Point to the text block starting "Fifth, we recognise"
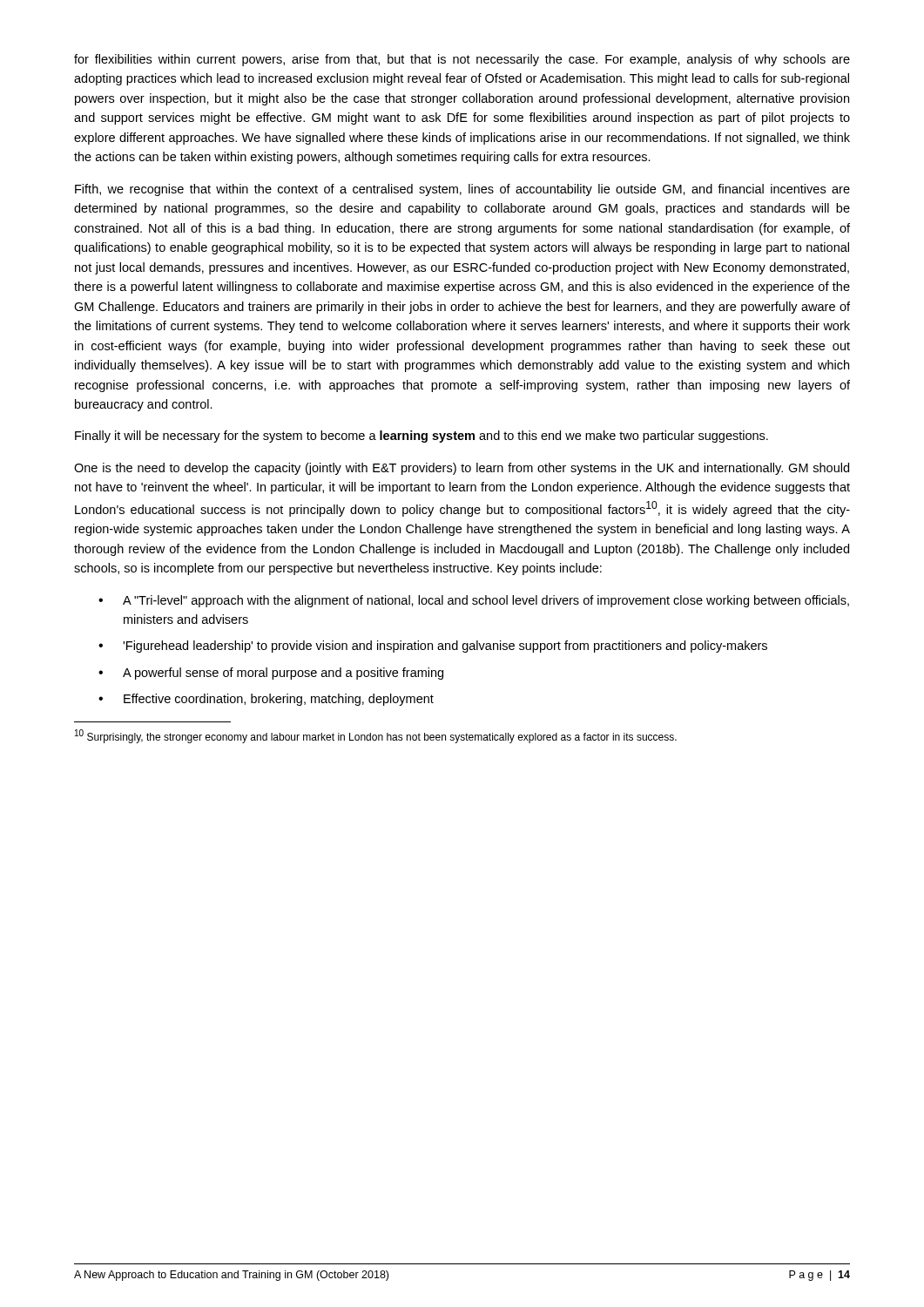 (462, 297)
